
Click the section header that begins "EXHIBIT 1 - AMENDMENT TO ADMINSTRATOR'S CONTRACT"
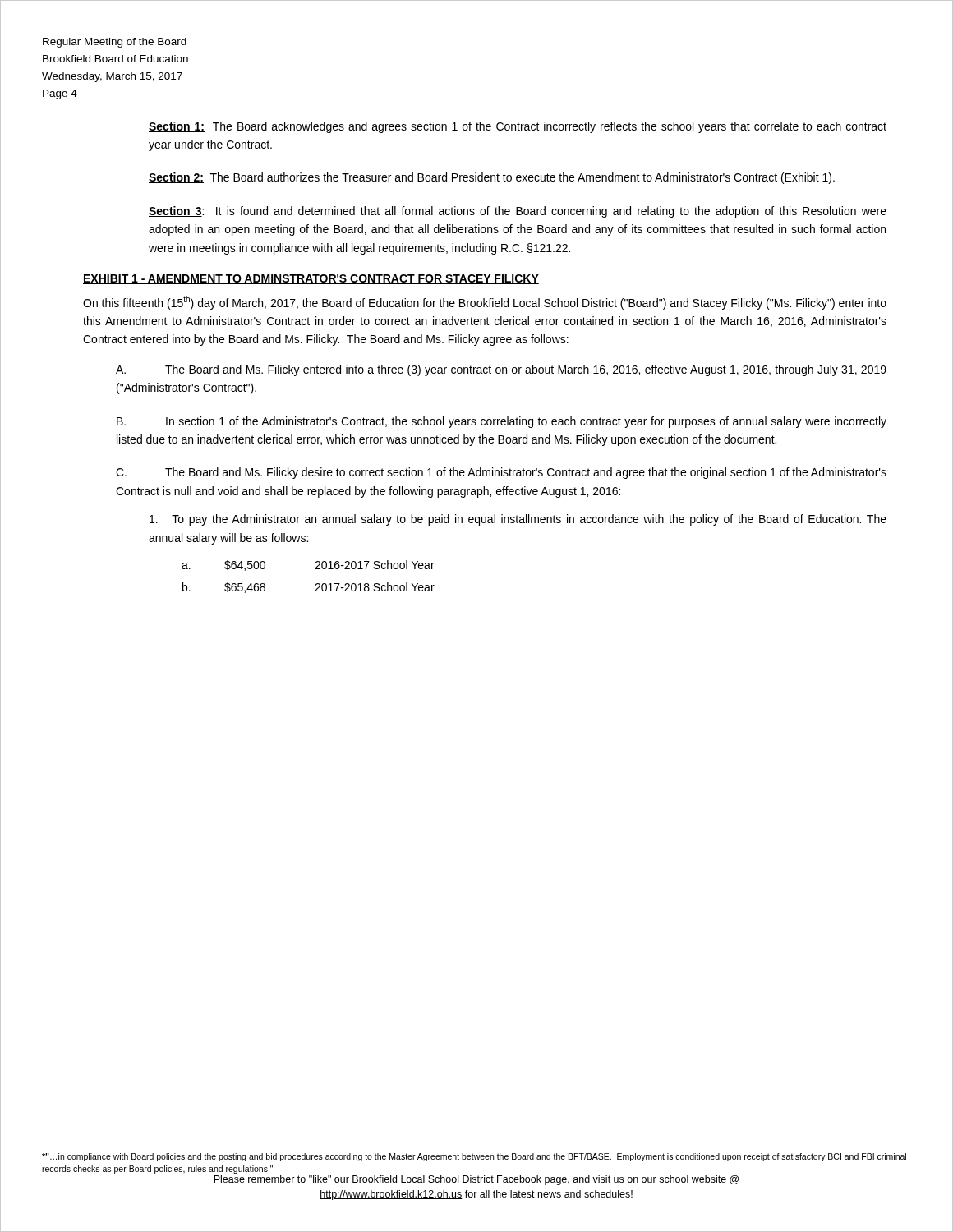pyautogui.click(x=311, y=278)
